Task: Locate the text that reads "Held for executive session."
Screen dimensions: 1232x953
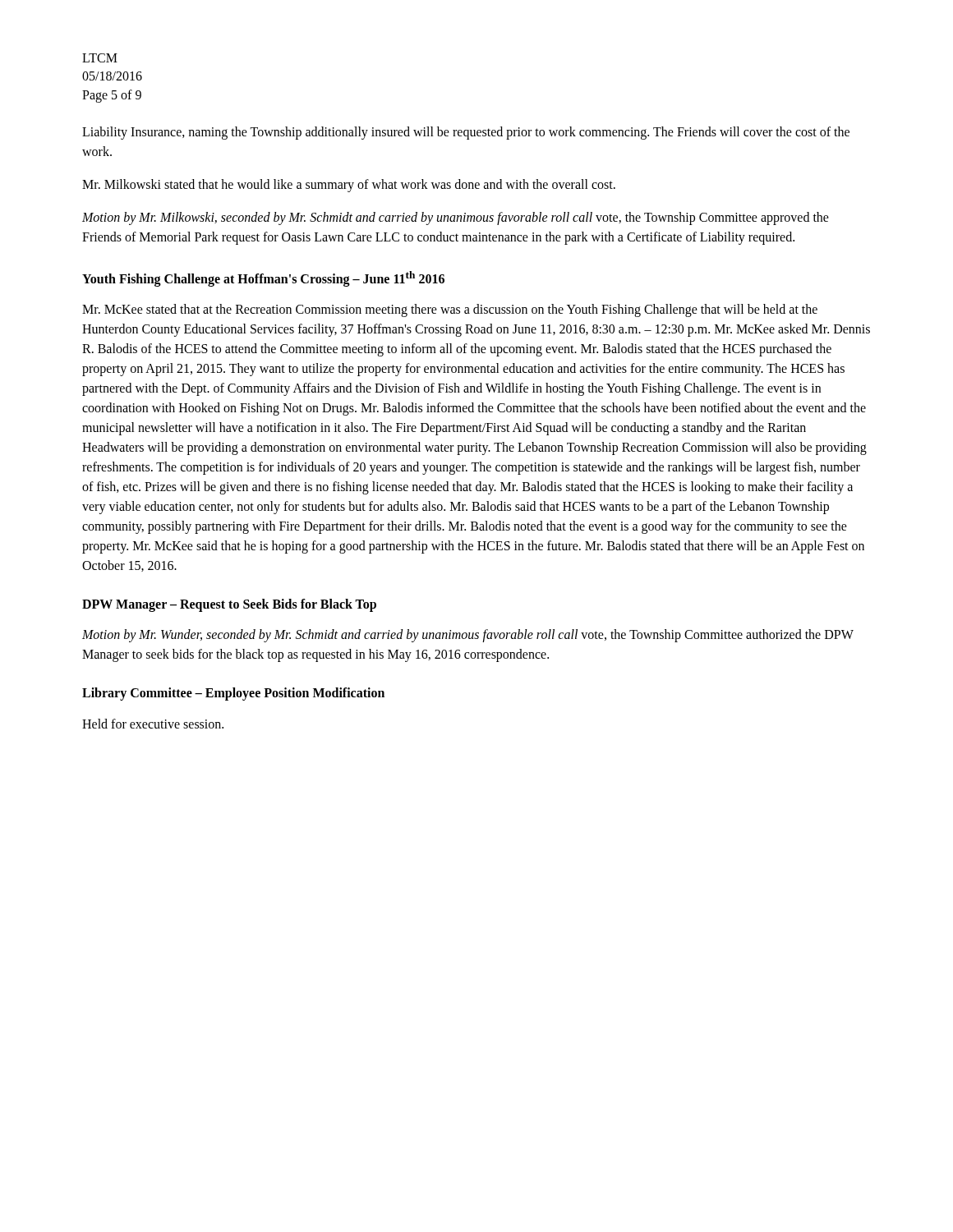Action: [x=153, y=724]
